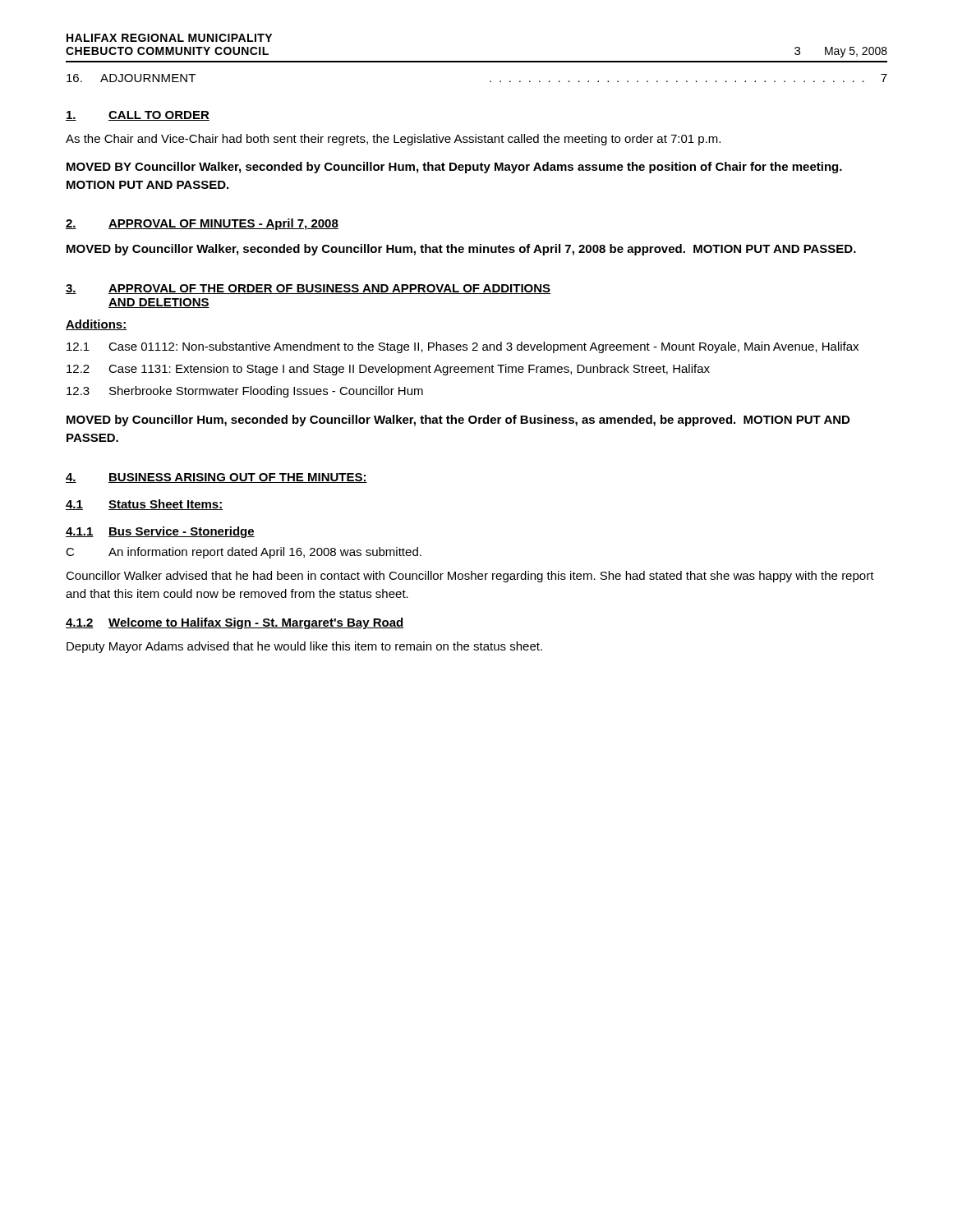Navigate to the text block starting "As the Chair and Vice-Chair had both"
953x1232 pixels.
(394, 138)
